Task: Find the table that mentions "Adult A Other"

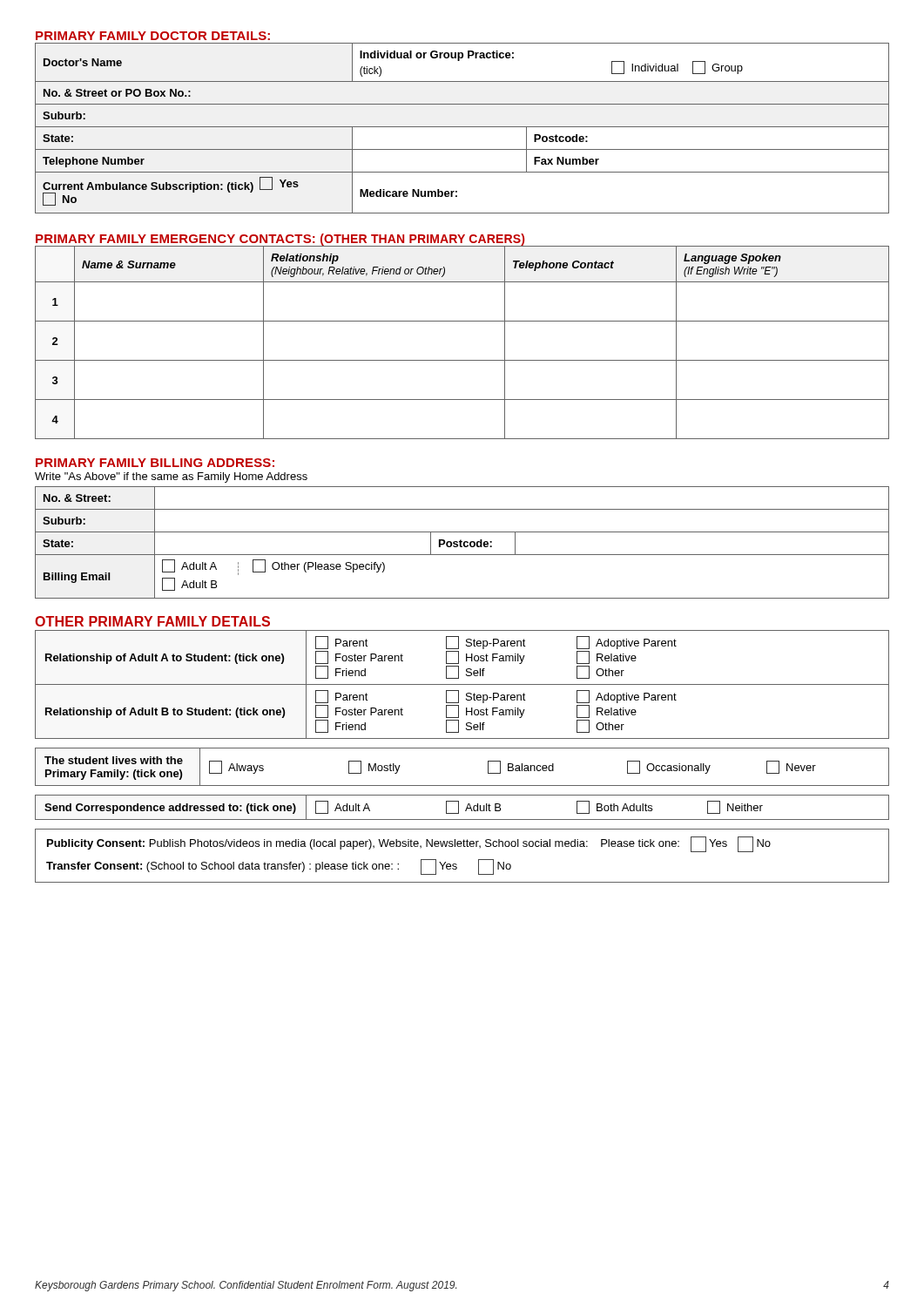Action: pos(462,542)
